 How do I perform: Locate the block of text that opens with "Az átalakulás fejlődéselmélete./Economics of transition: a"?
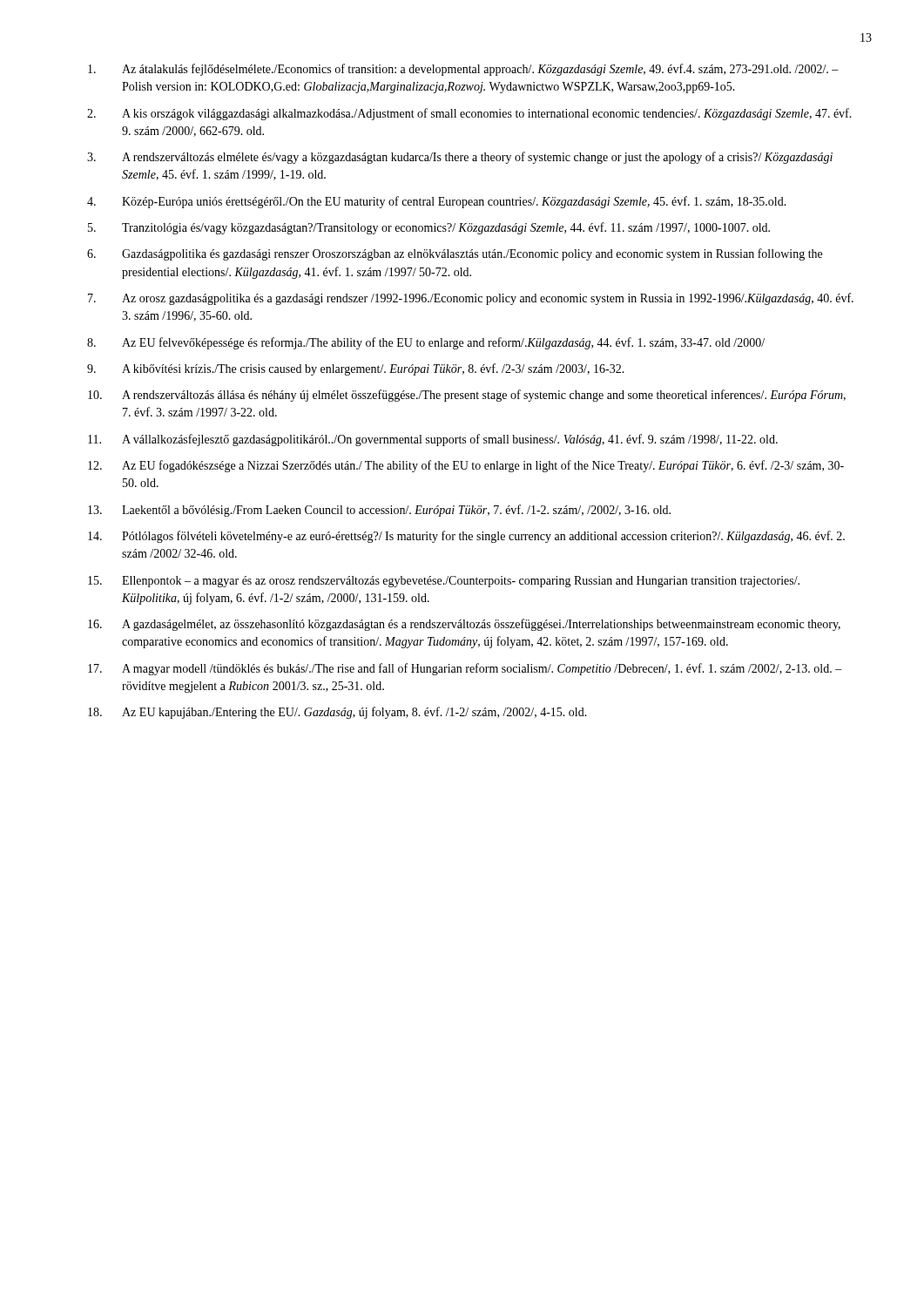(x=471, y=79)
